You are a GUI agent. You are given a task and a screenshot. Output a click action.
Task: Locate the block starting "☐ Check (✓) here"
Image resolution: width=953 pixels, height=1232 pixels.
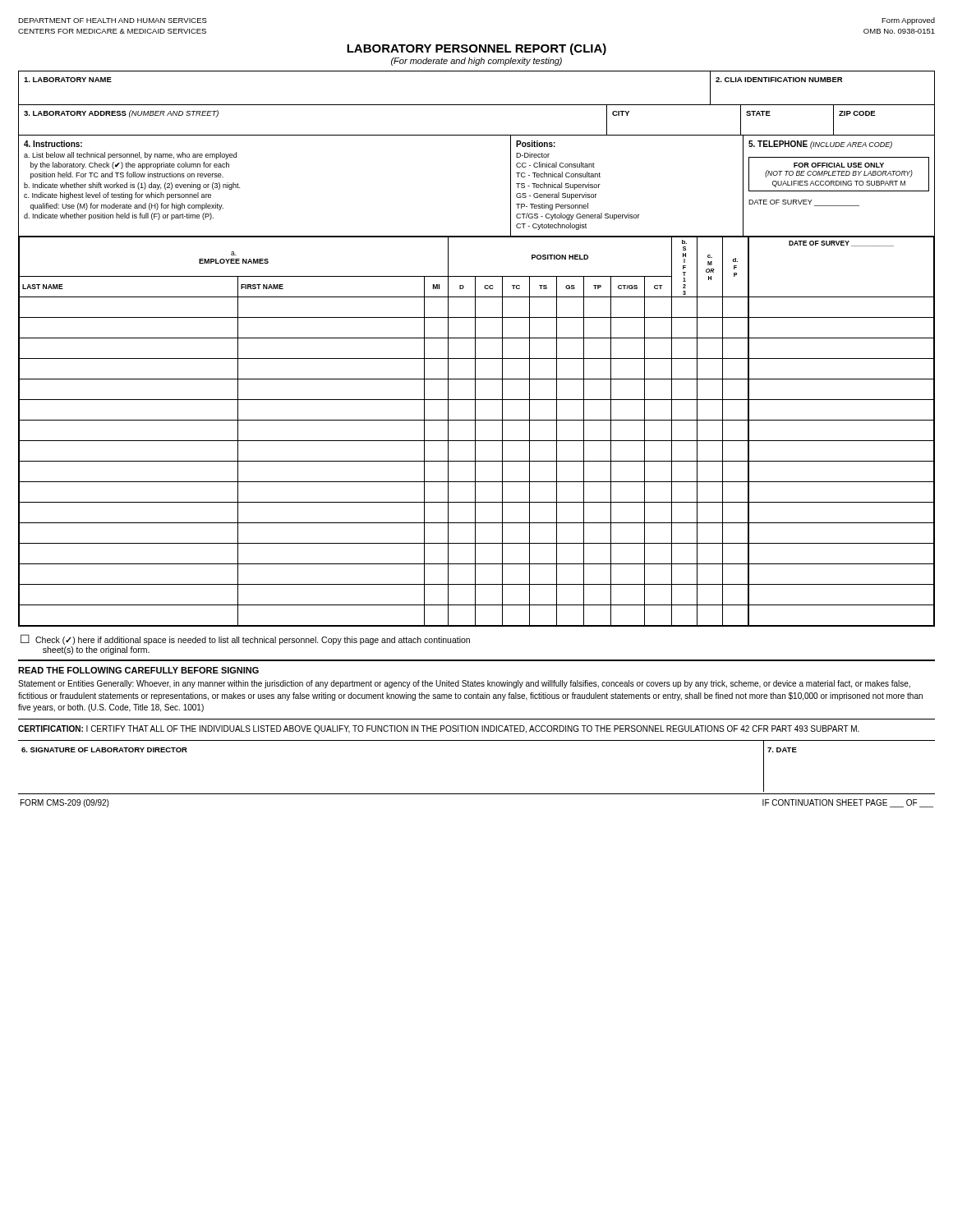pos(245,644)
